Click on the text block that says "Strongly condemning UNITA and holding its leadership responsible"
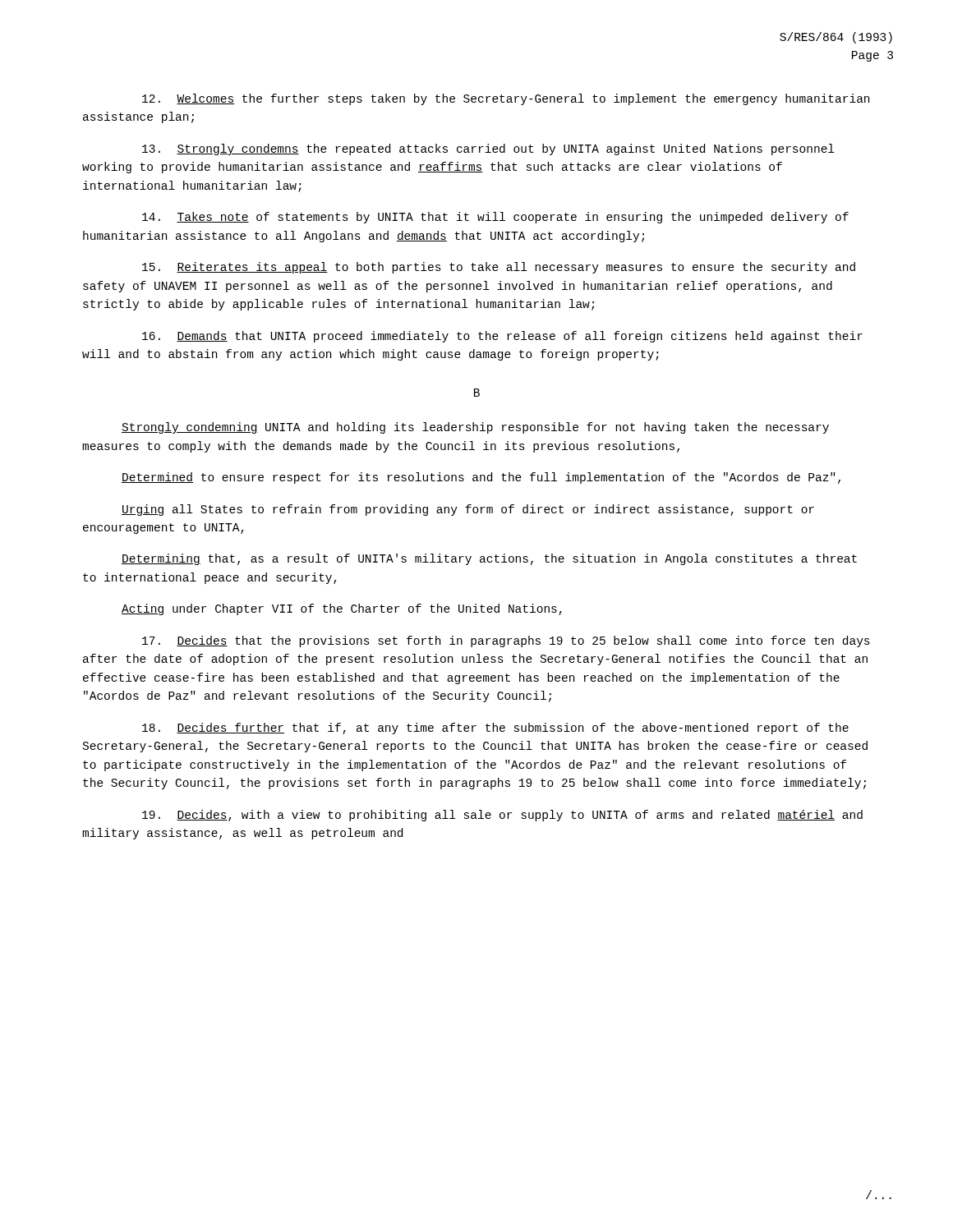 click(x=456, y=437)
